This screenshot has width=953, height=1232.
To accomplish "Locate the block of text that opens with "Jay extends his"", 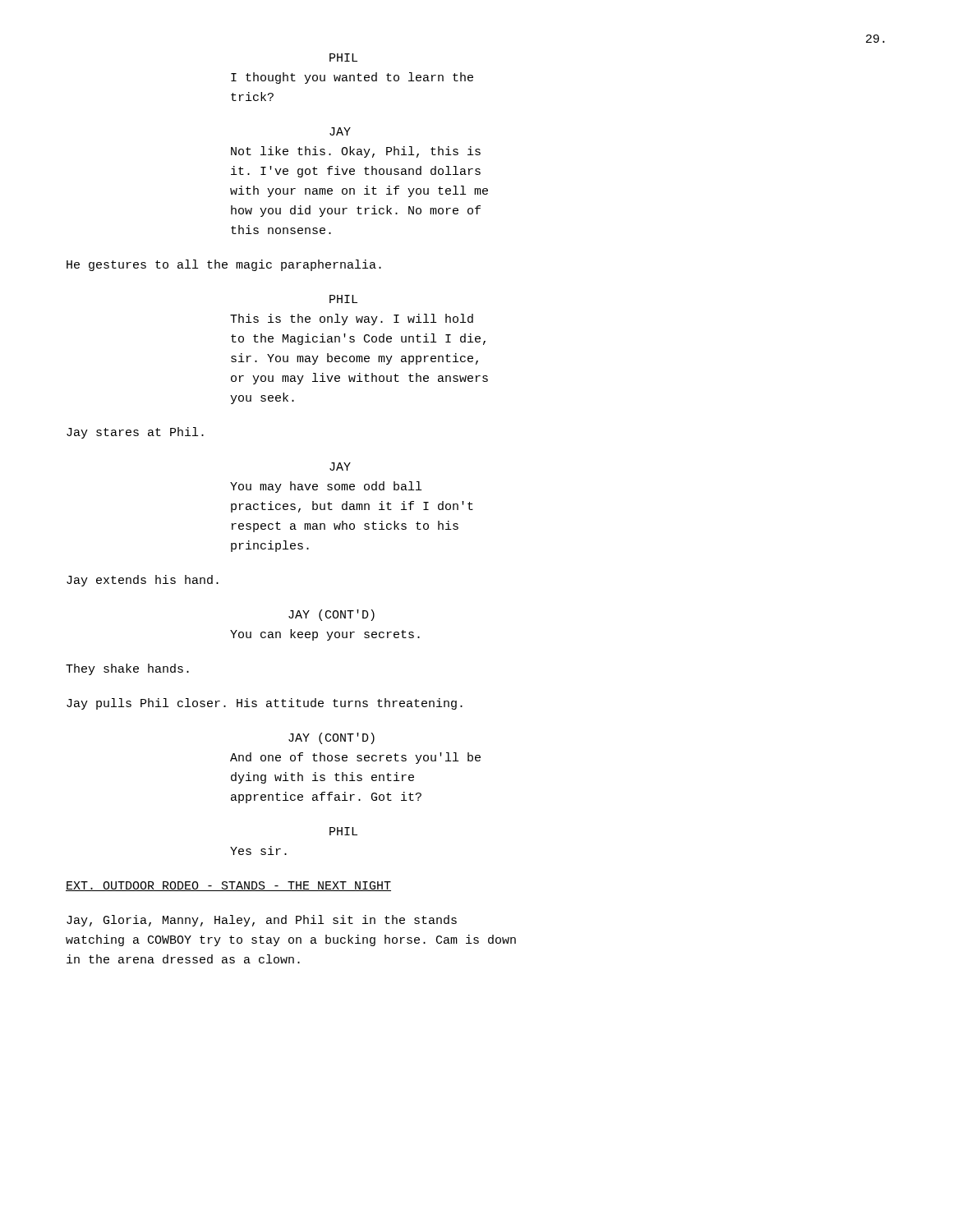I will click(x=143, y=581).
